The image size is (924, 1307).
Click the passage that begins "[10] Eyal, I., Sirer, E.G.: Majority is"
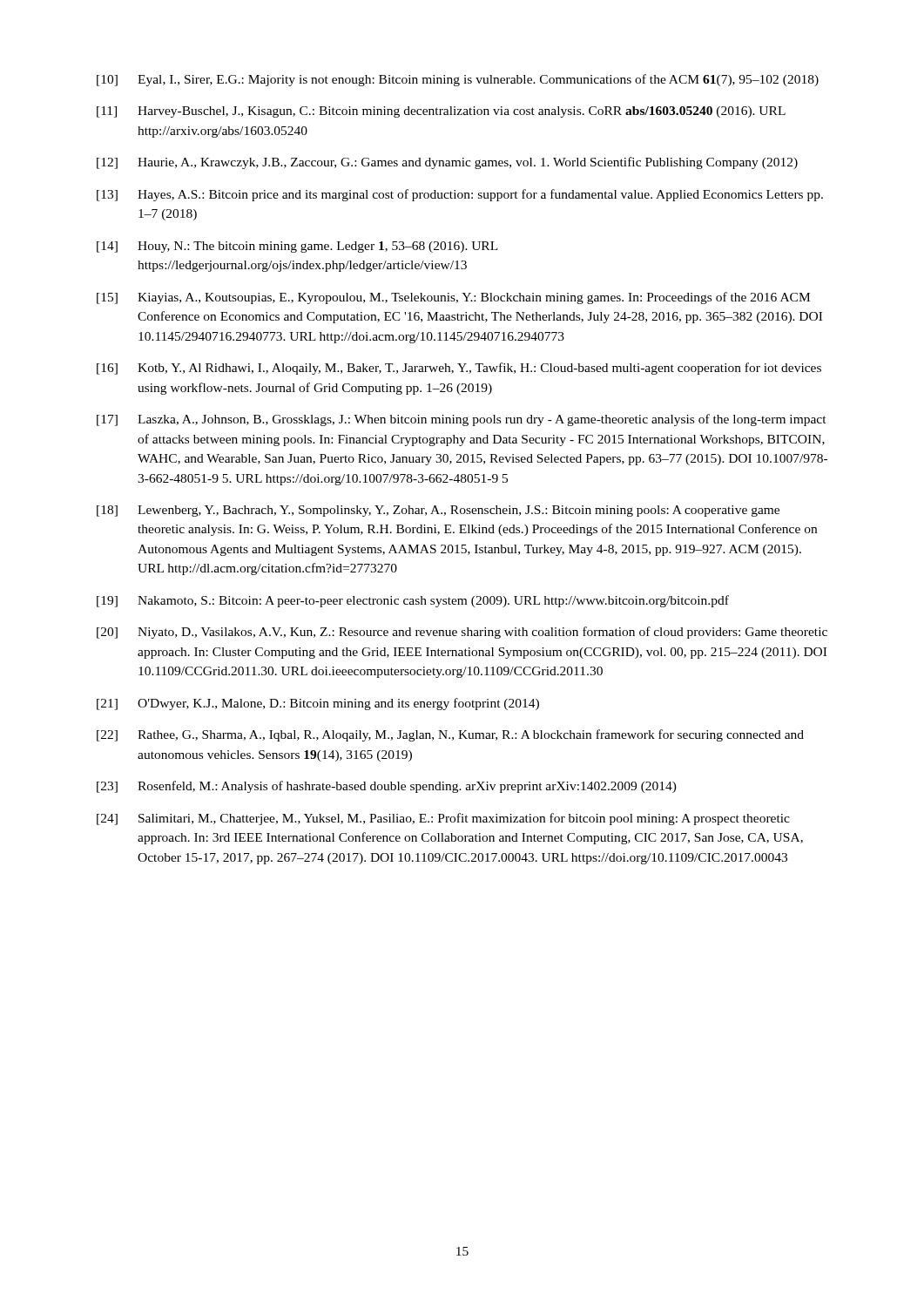coord(462,79)
